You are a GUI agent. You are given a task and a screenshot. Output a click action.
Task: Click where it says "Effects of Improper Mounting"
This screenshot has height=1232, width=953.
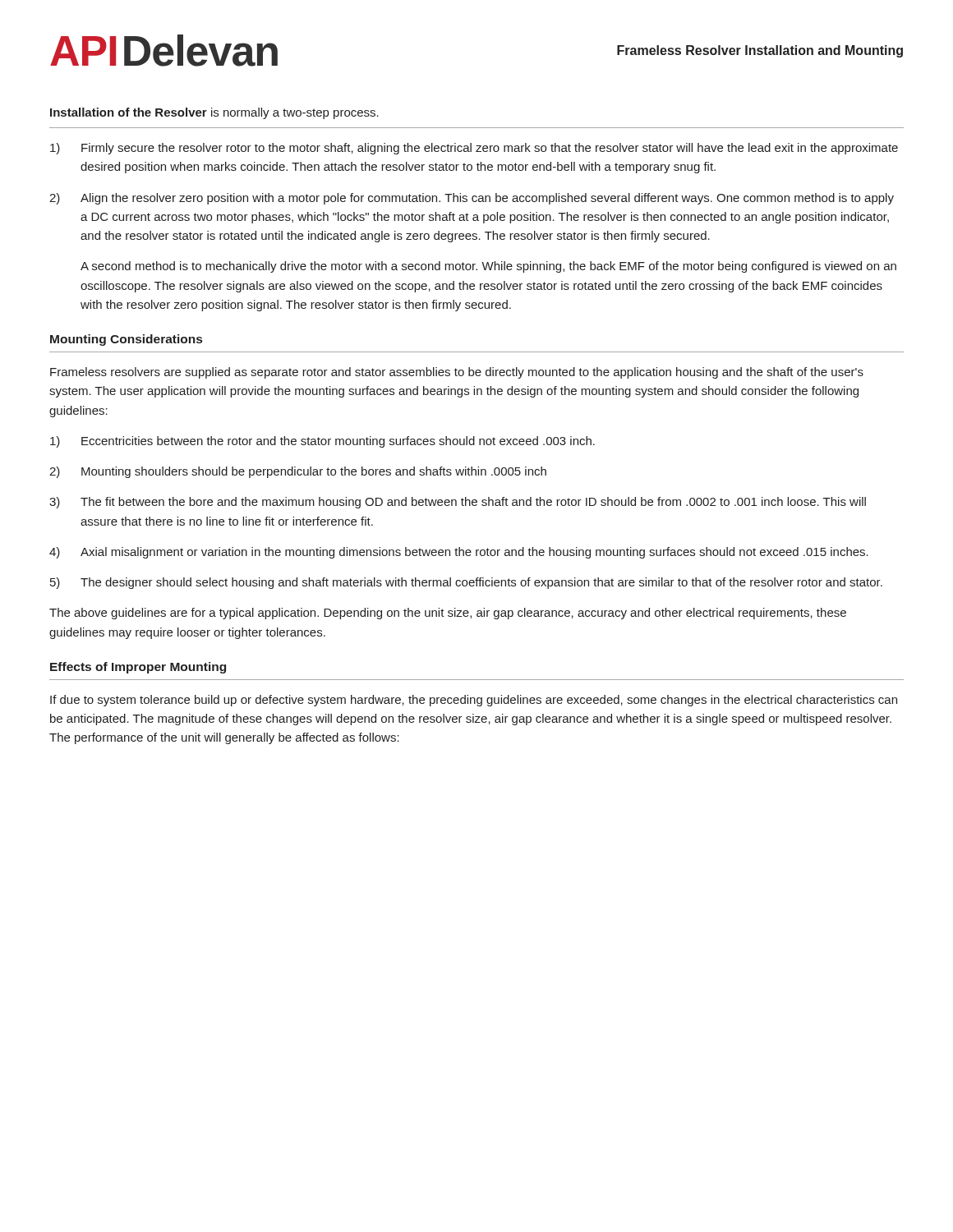tap(138, 666)
